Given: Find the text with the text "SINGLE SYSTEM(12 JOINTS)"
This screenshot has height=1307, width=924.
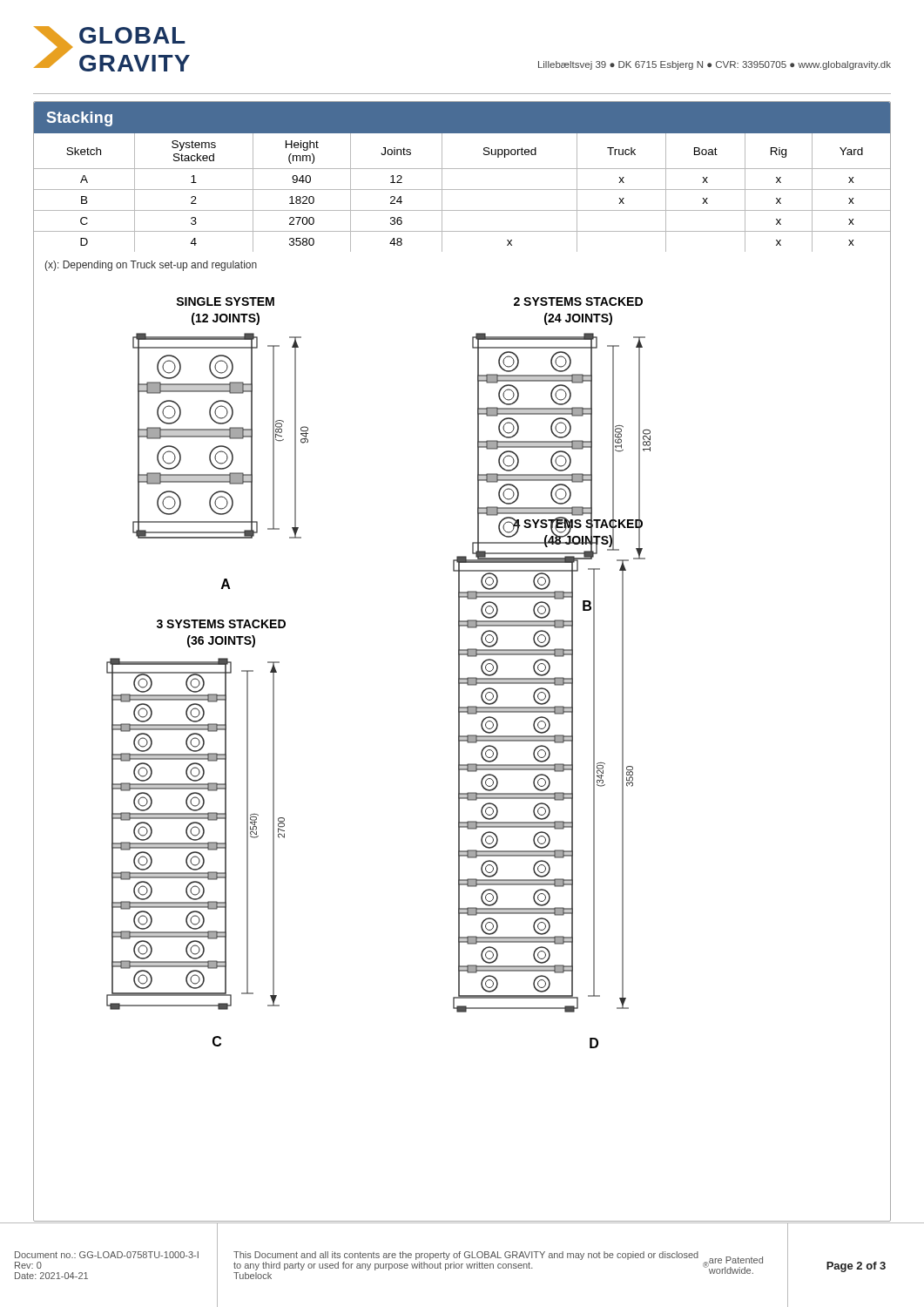Looking at the screenshot, I should pos(226,310).
